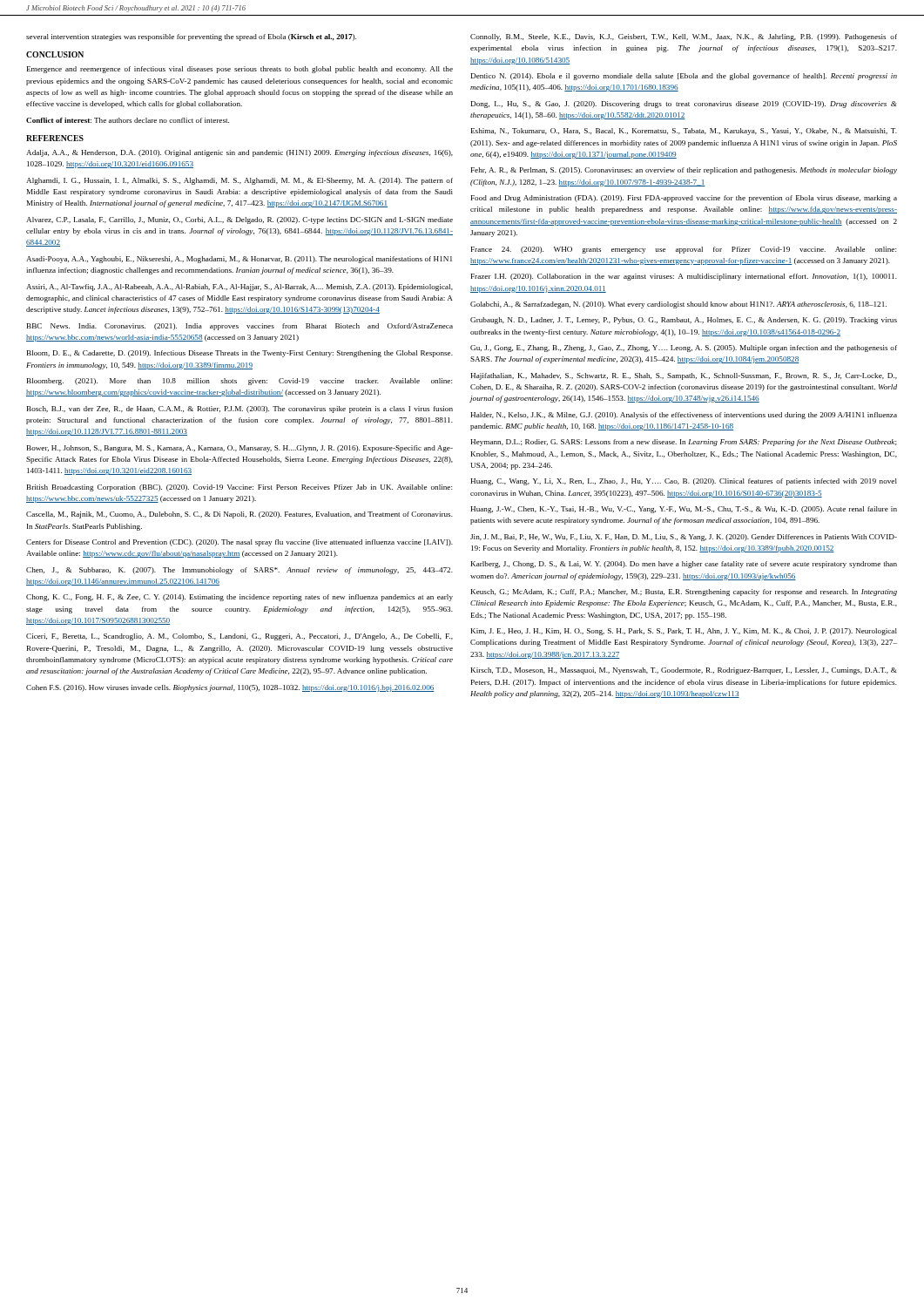The width and height of the screenshot is (924, 1307).
Task: Find the list item that reads "Connolly, B.M., Steele,"
Action: tap(684, 49)
